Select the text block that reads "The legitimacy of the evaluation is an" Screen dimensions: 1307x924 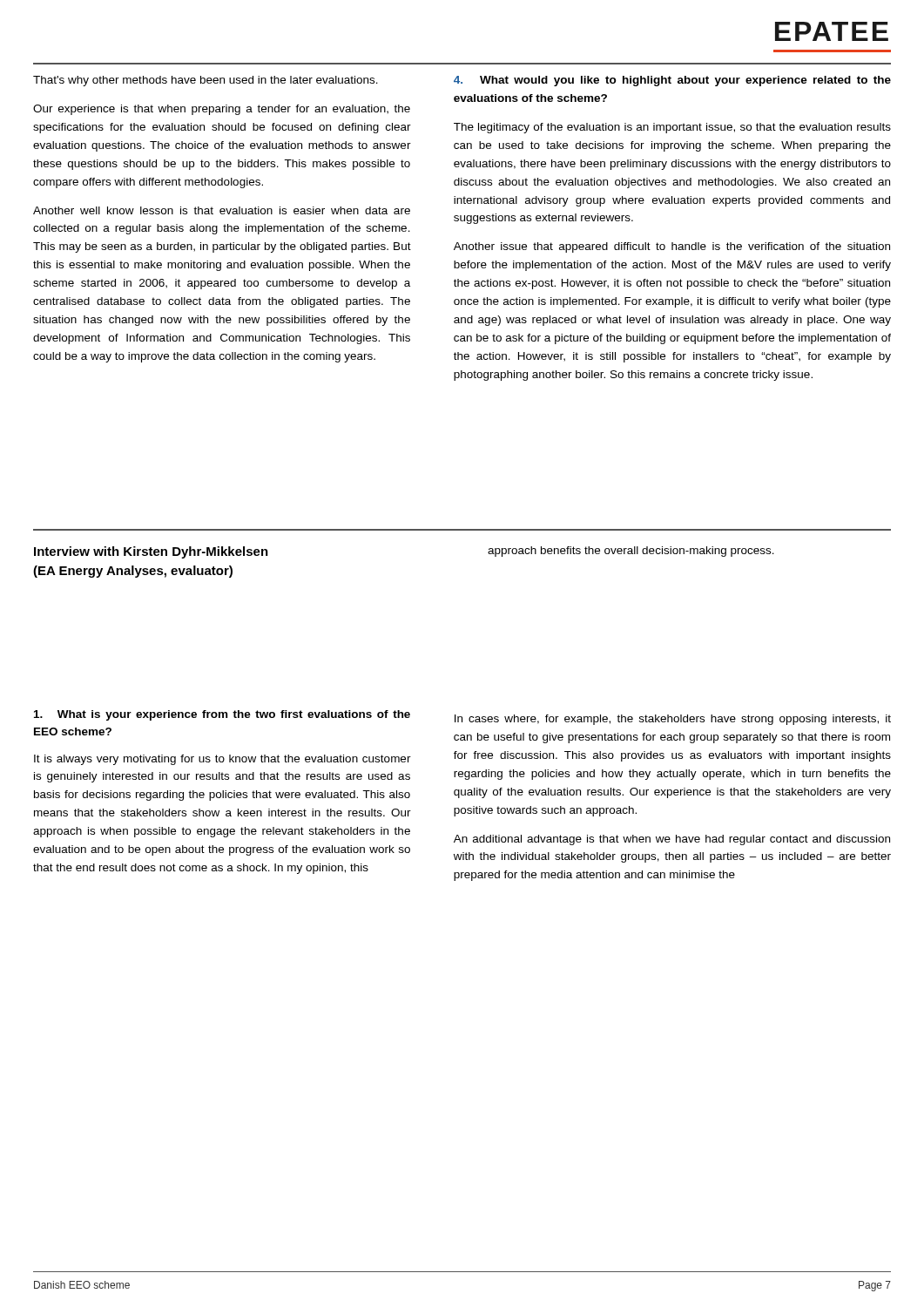point(672,251)
